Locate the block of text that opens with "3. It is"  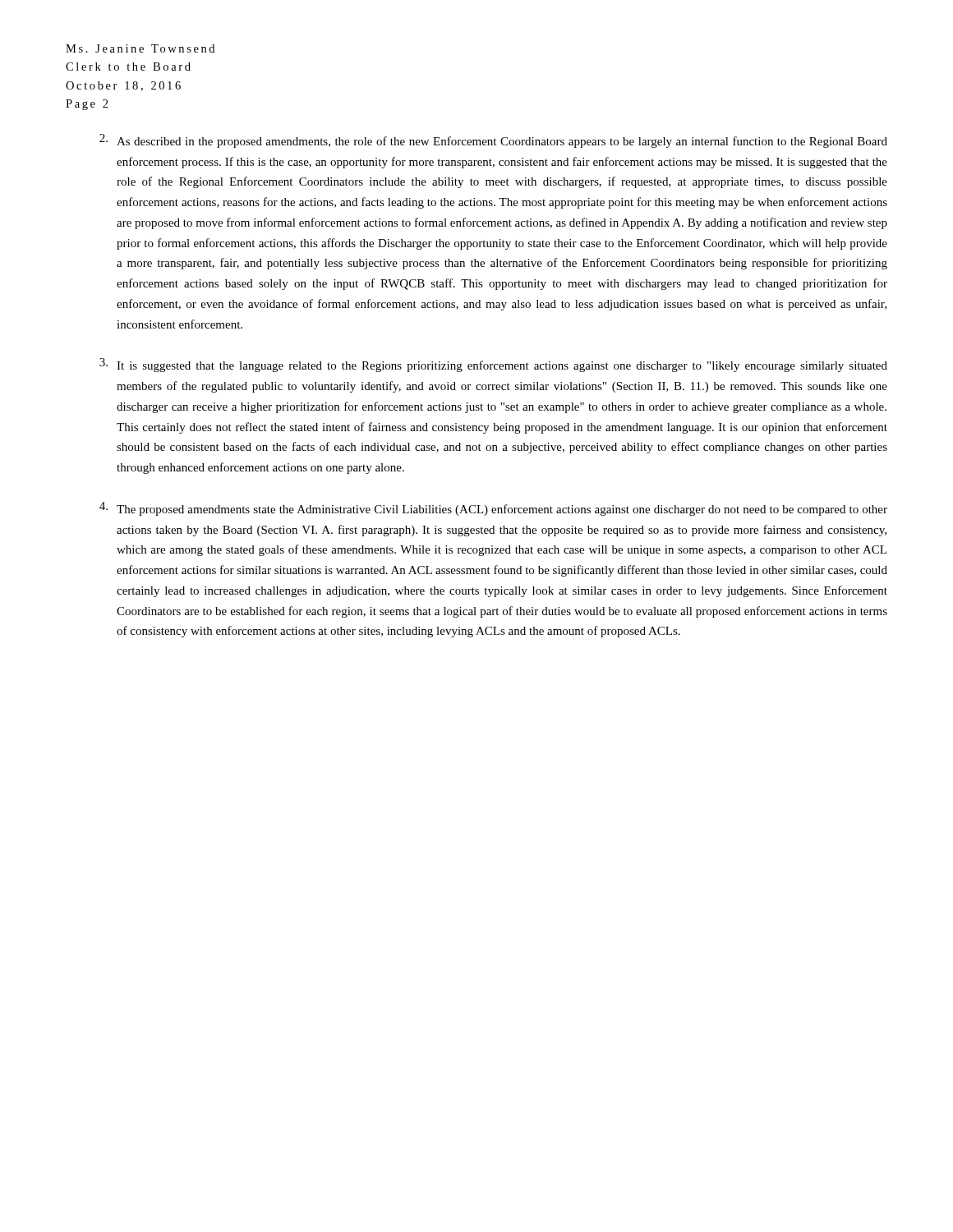coord(476,417)
